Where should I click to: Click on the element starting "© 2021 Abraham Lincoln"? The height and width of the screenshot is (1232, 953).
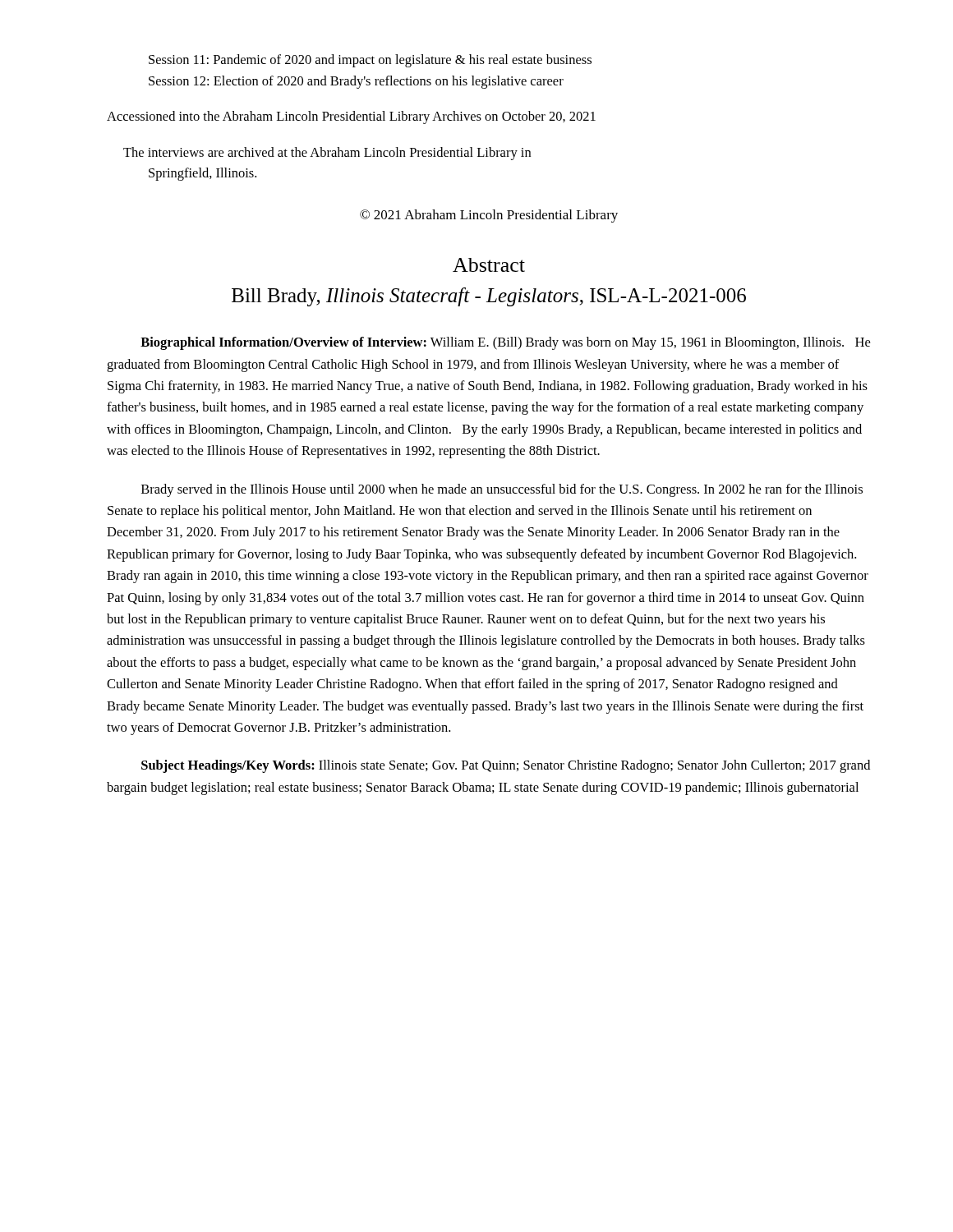[x=489, y=215]
